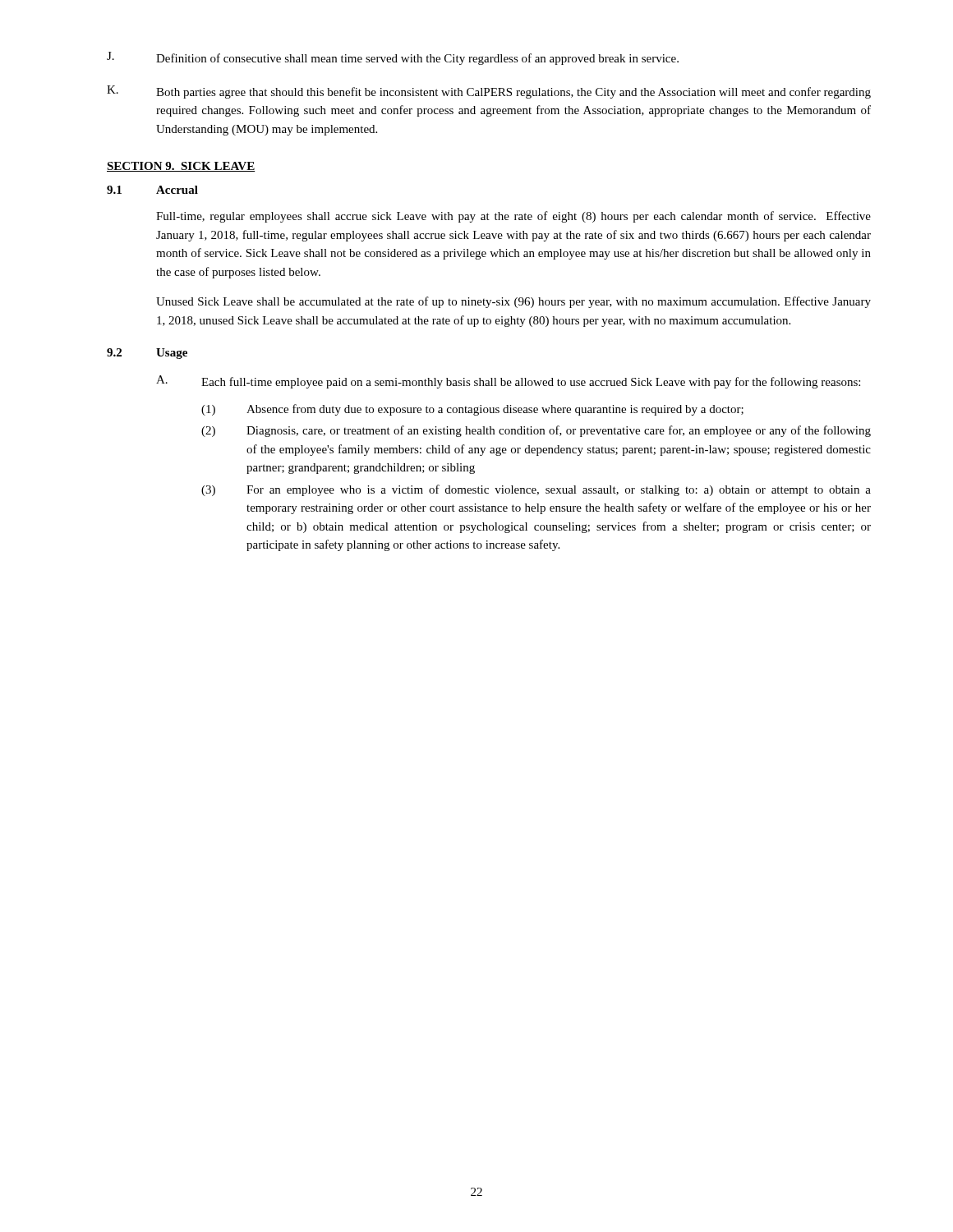Click the passage that begins "K. Both parties"

489,110
